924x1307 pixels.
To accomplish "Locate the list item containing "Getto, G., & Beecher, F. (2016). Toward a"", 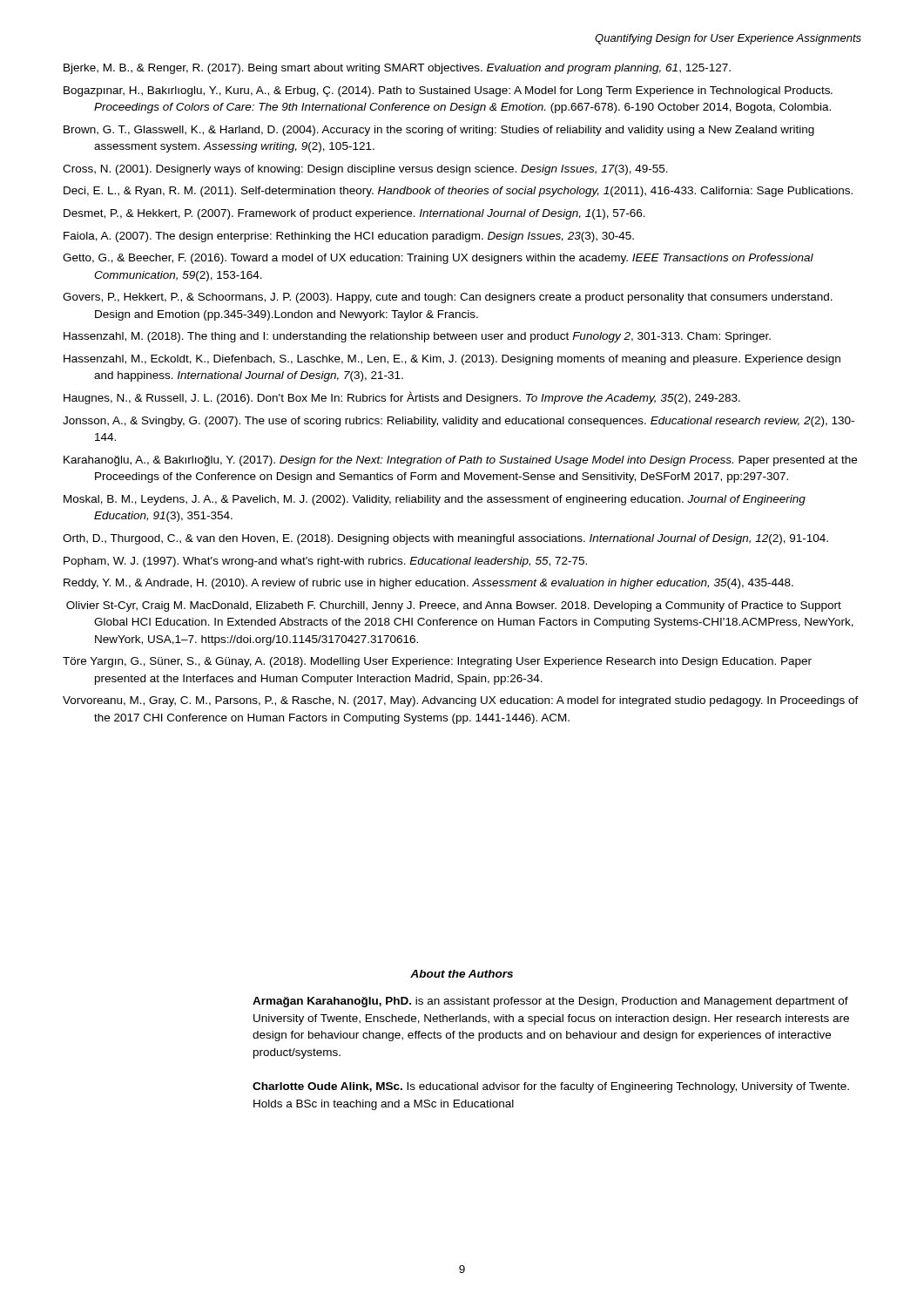I will coord(438,266).
